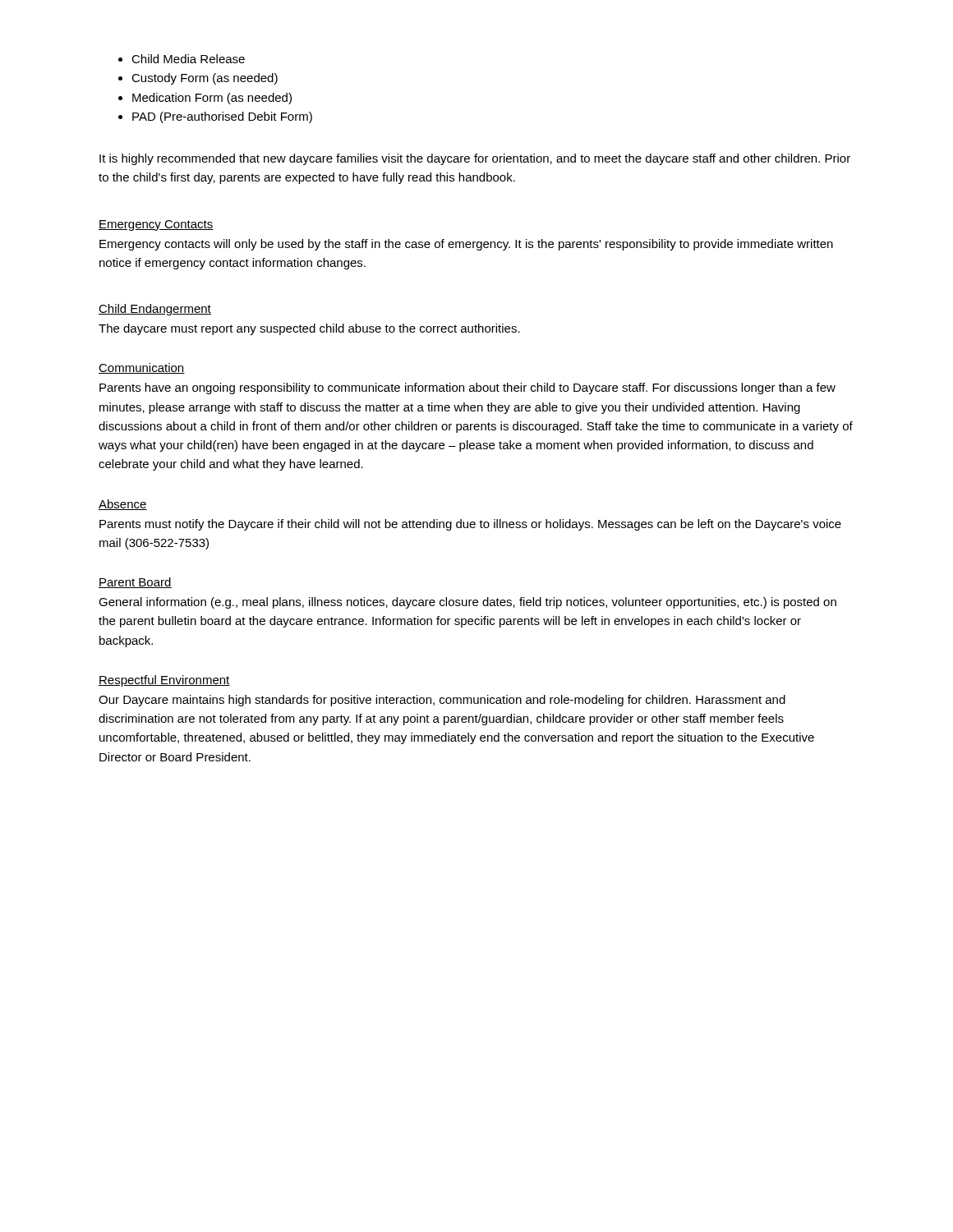Select the text block with the text "Parents have an ongoing responsibility to communicate"

tap(476, 426)
